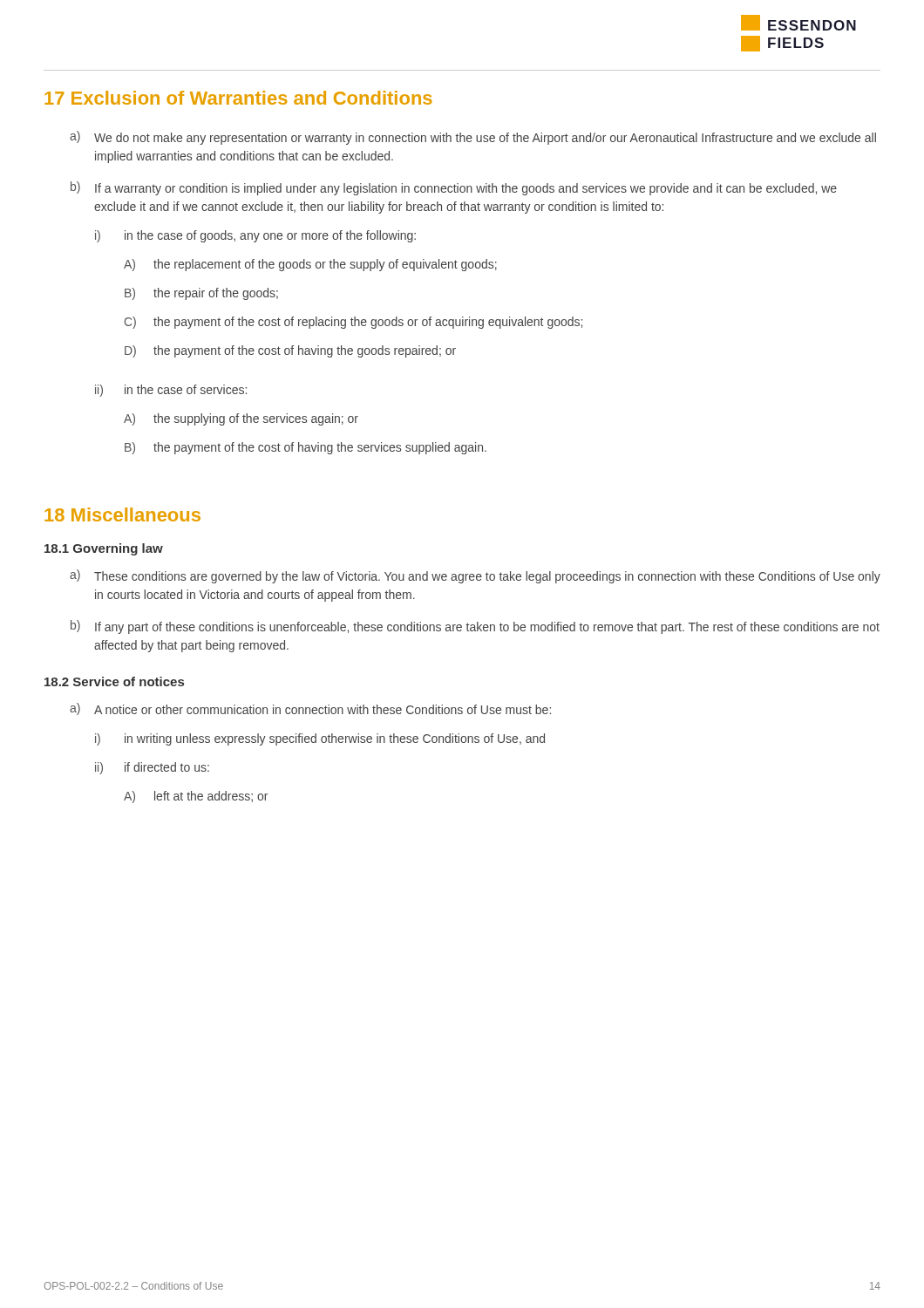Locate the text "17 Exclusion of Warranties and Conditions"
Image resolution: width=924 pixels, height=1308 pixels.
click(238, 98)
